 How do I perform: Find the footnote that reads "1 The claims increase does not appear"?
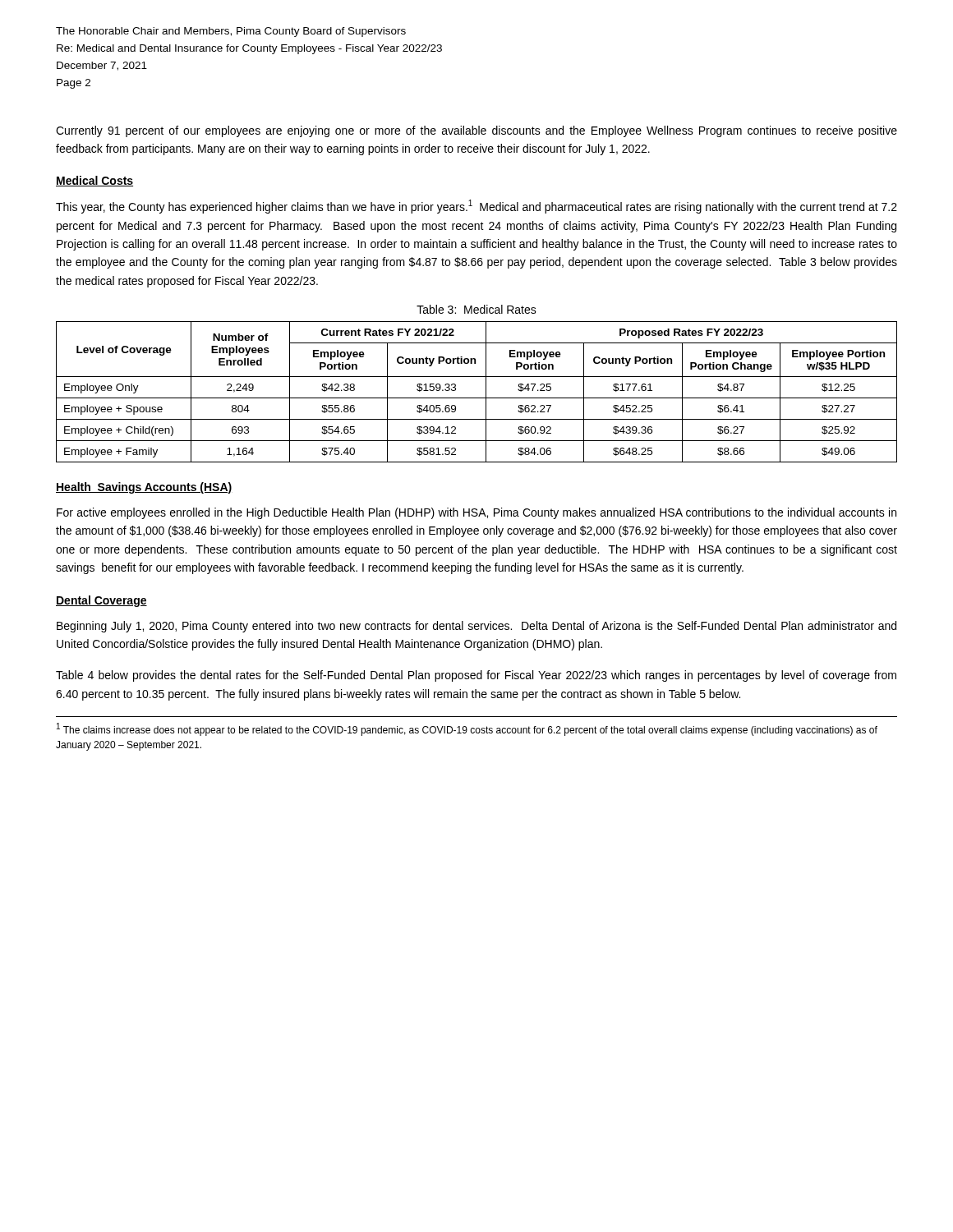[x=467, y=736]
